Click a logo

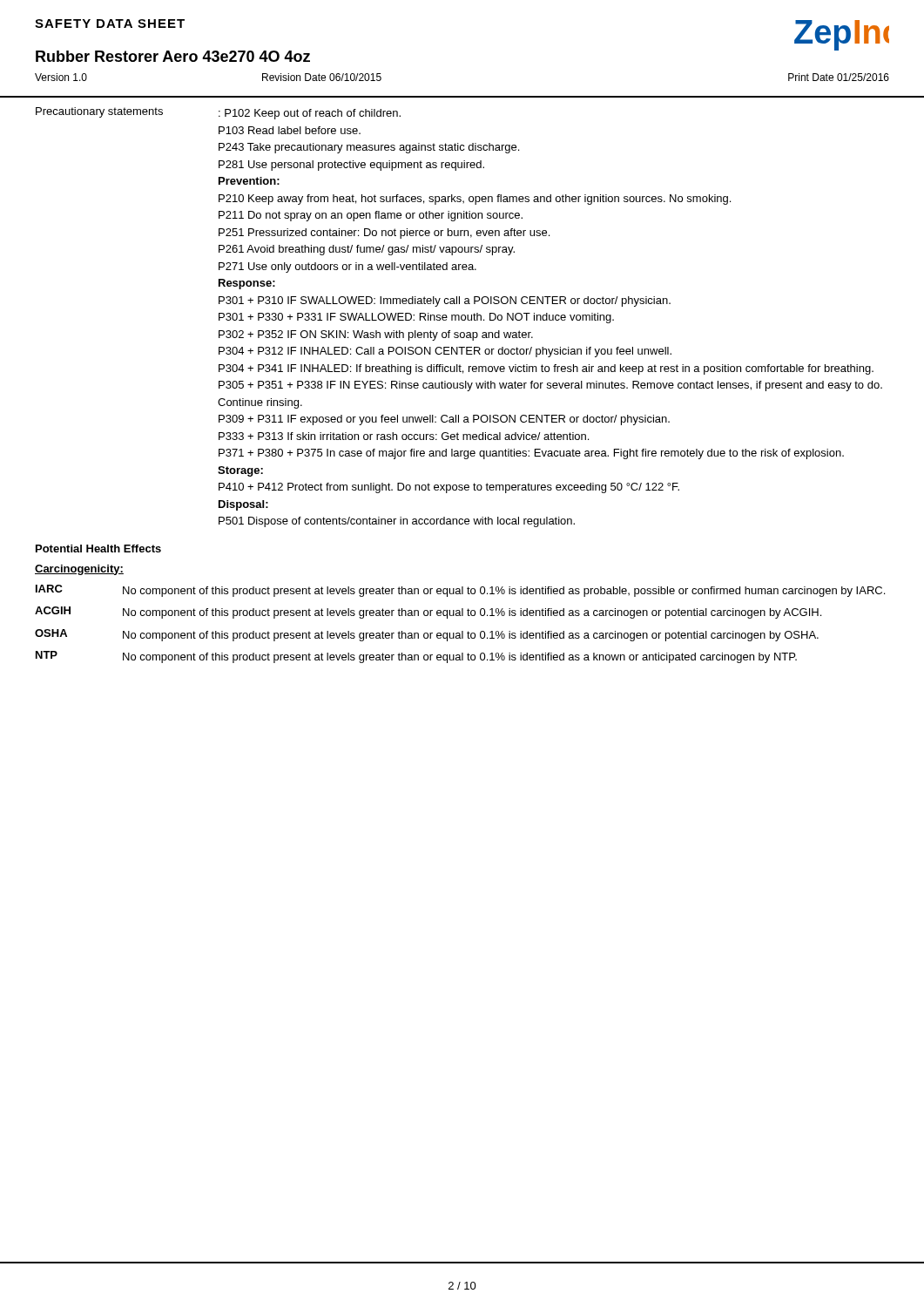pyautogui.click(x=841, y=32)
